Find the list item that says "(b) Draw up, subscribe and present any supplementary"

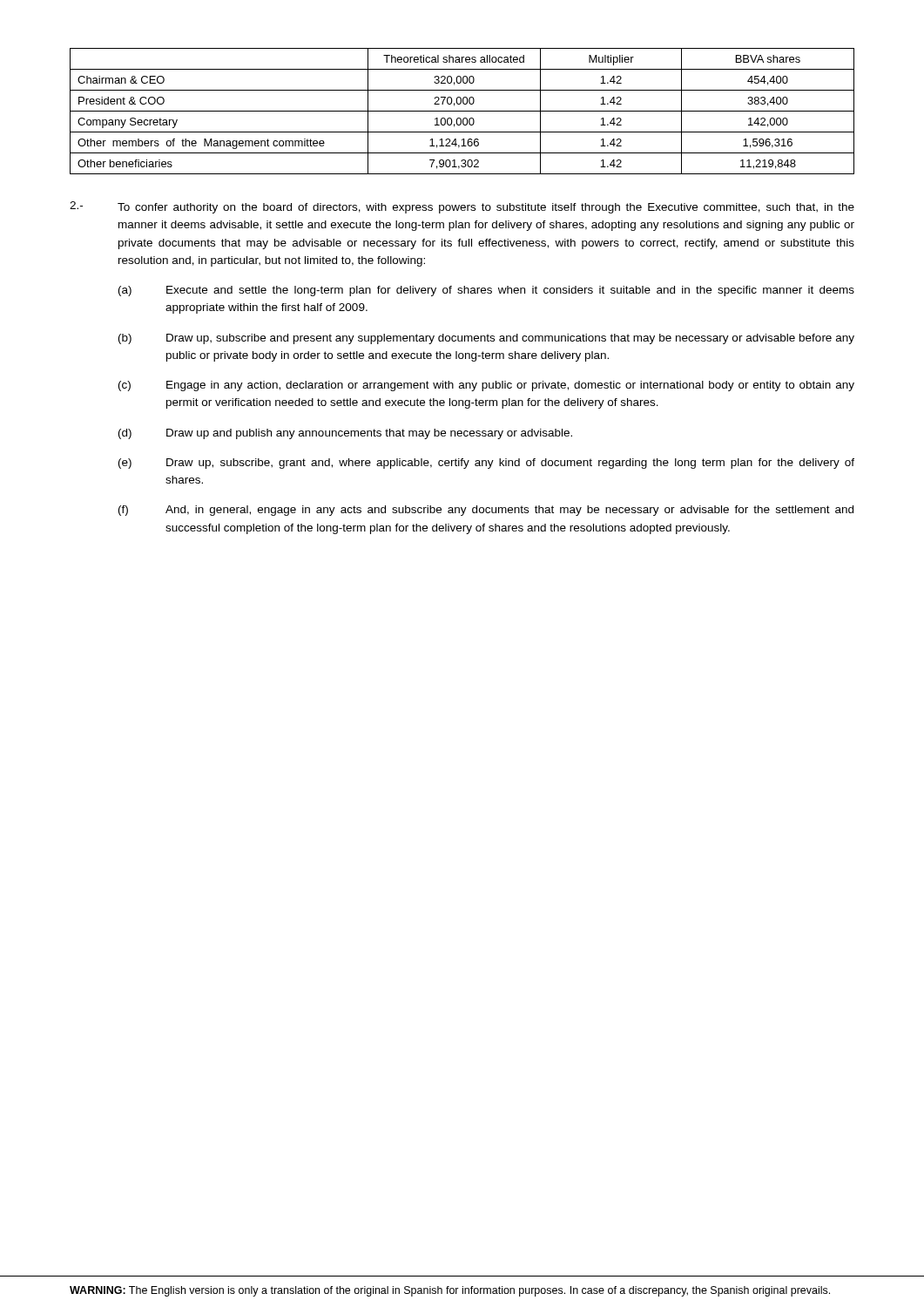[x=486, y=347]
